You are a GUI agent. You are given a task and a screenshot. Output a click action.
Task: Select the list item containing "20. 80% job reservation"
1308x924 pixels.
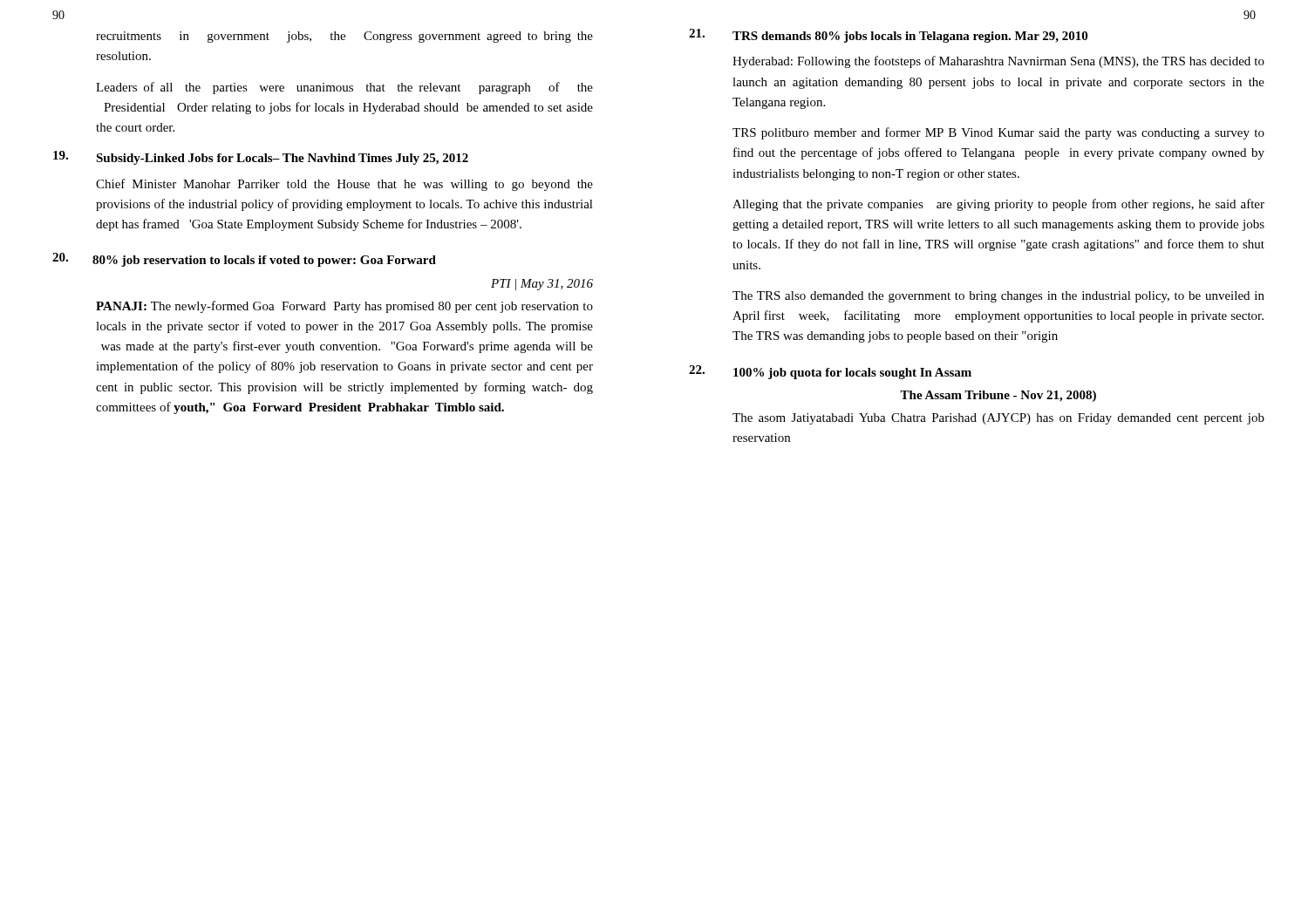click(x=323, y=334)
